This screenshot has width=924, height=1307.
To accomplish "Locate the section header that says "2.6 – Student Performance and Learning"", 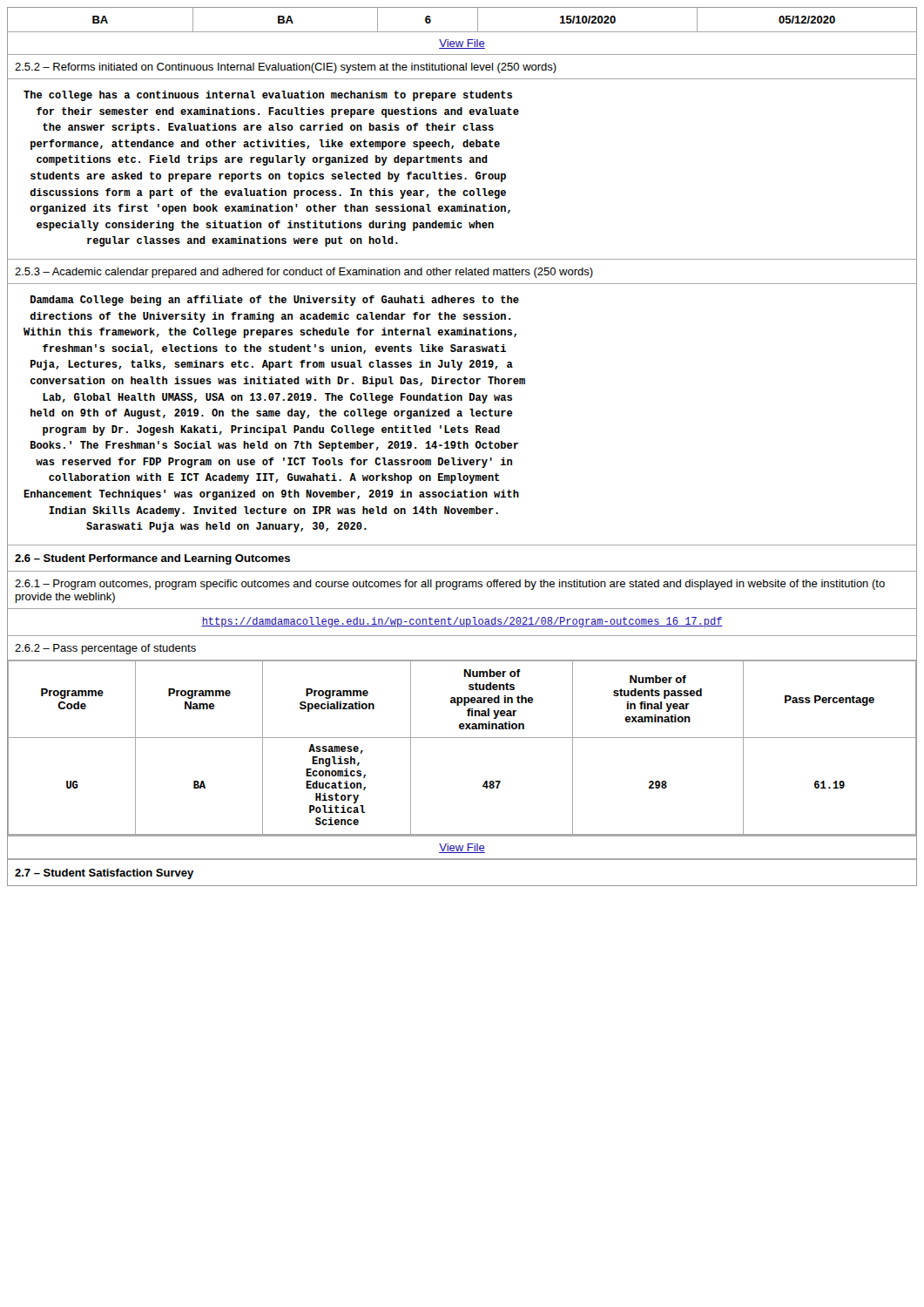I will click(x=153, y=558).
